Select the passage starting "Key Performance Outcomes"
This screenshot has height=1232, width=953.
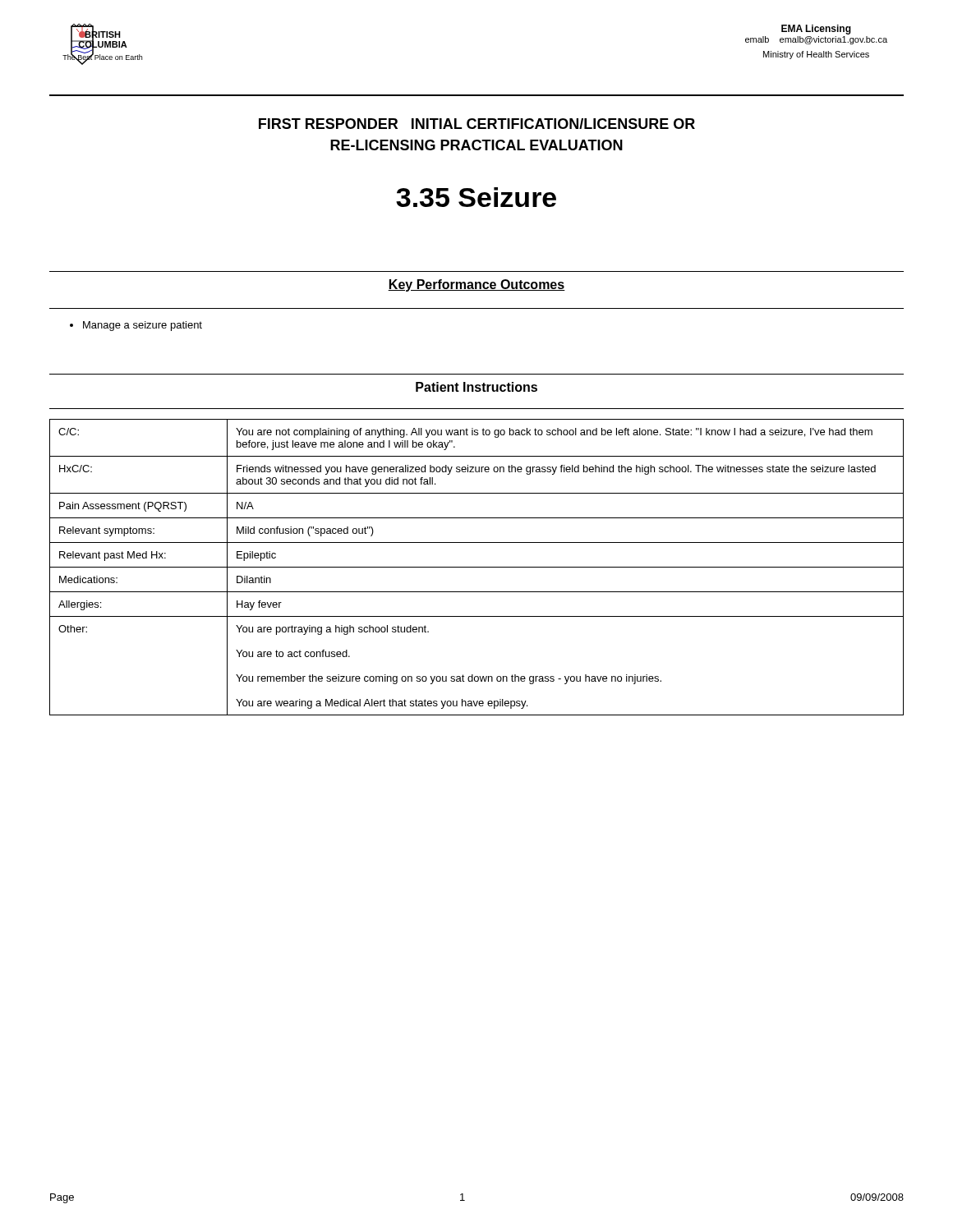pyautogui.click(x=476, y=285)
